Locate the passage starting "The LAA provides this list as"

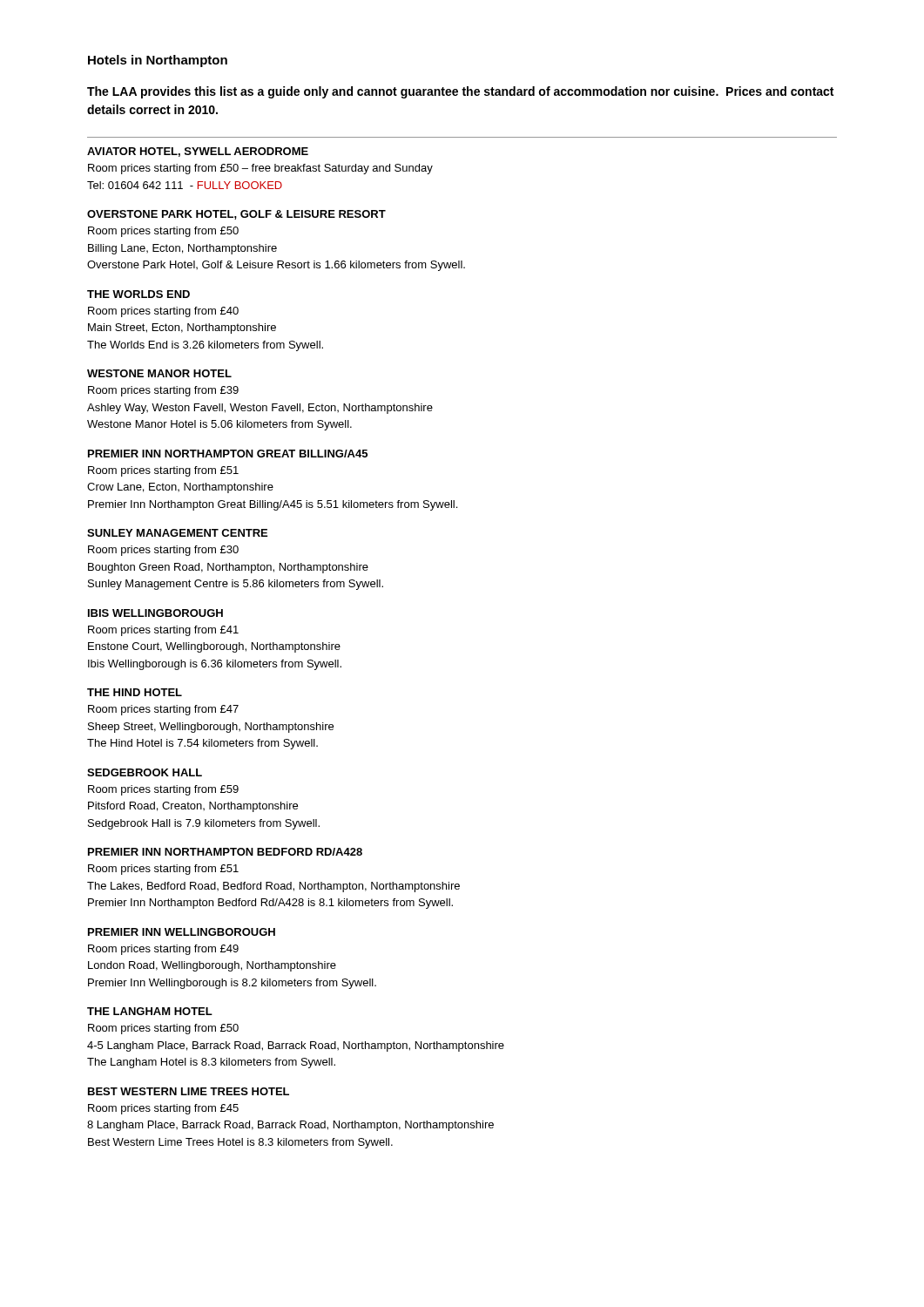(x=461, y=101)
